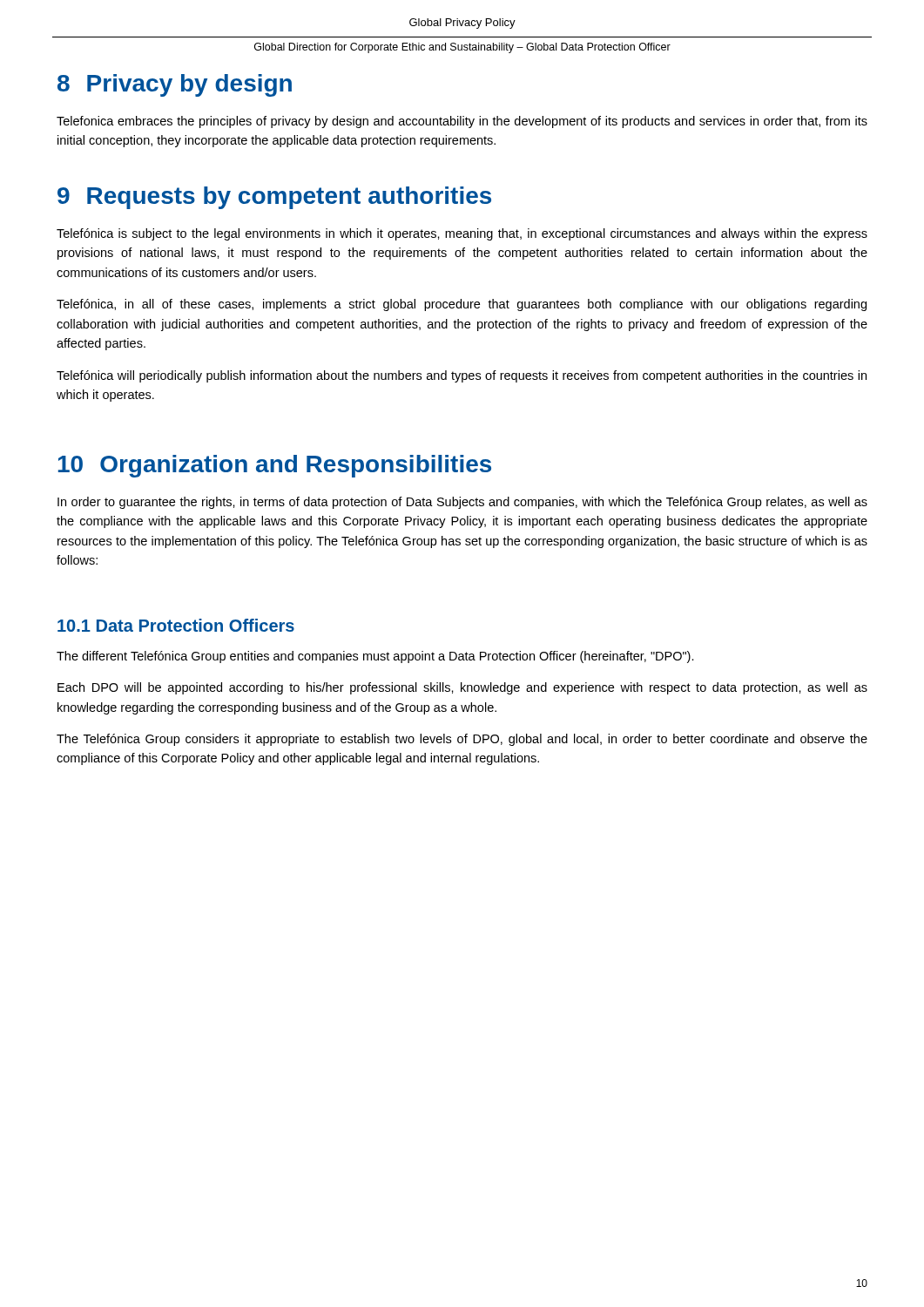Click on the text block with the text "Each DPO will be"
The image size is (924, 1307).
462,697
